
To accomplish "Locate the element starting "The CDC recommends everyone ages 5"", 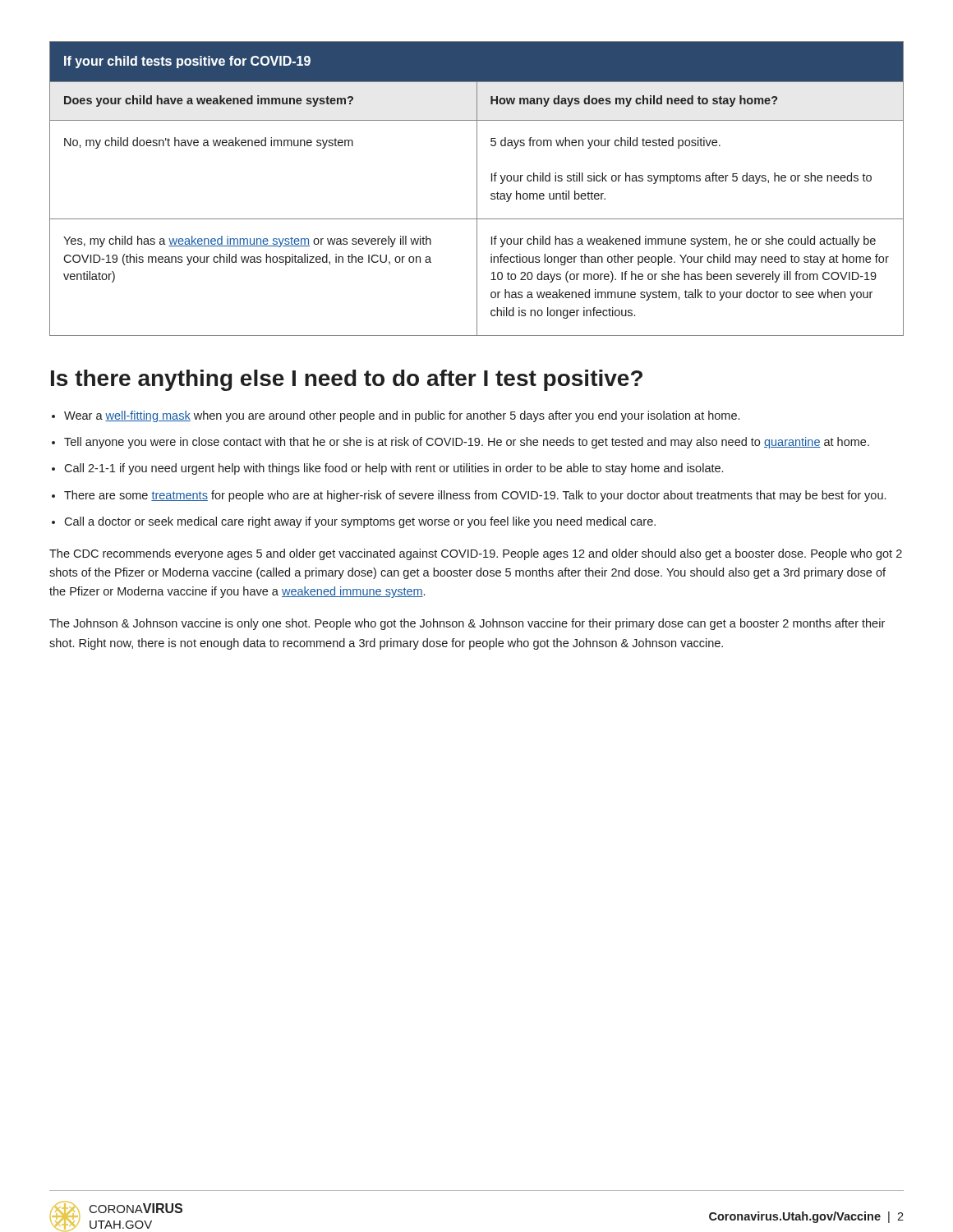I will (x=476, y=573).
